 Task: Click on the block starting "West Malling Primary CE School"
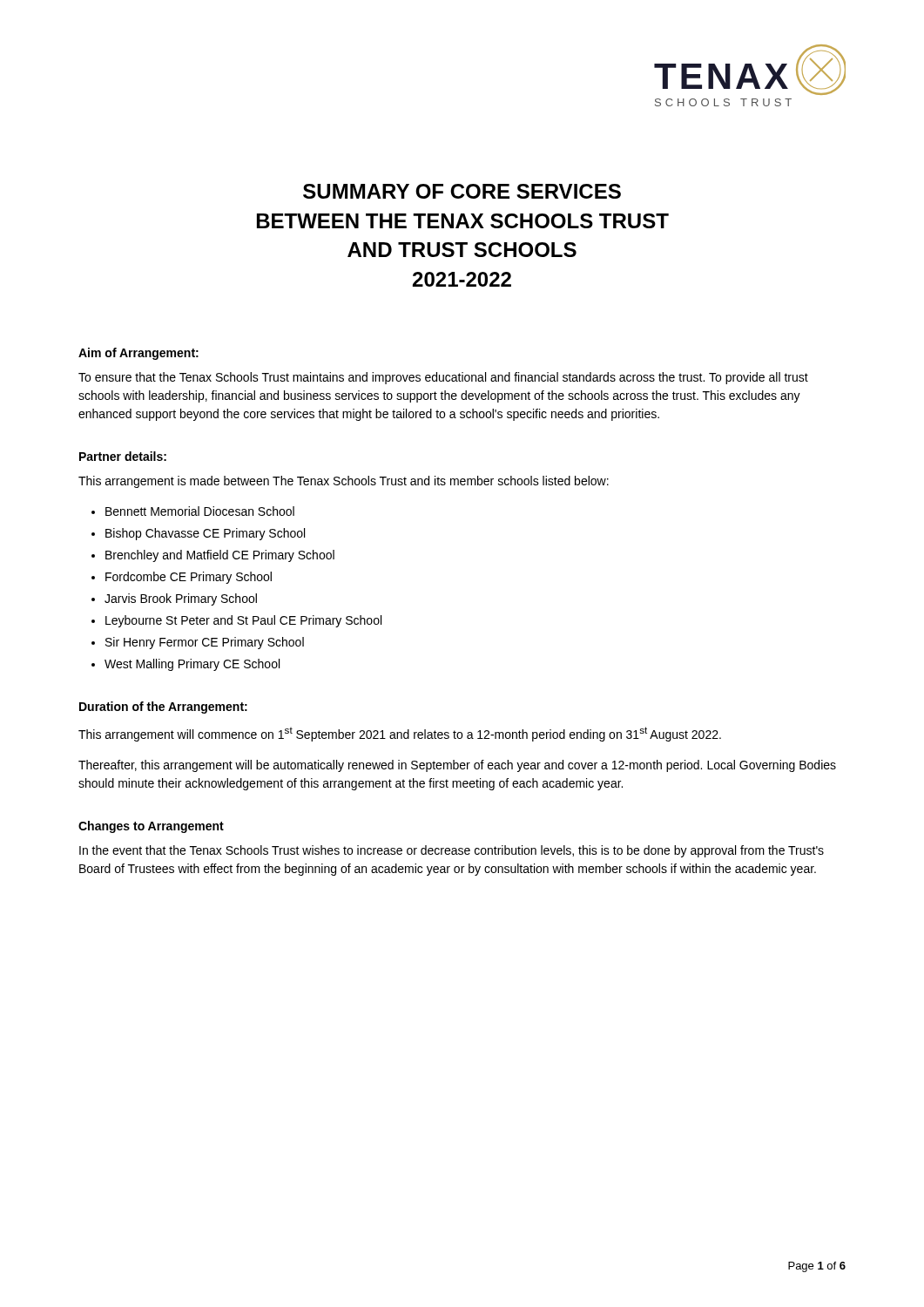click(192, 664)
